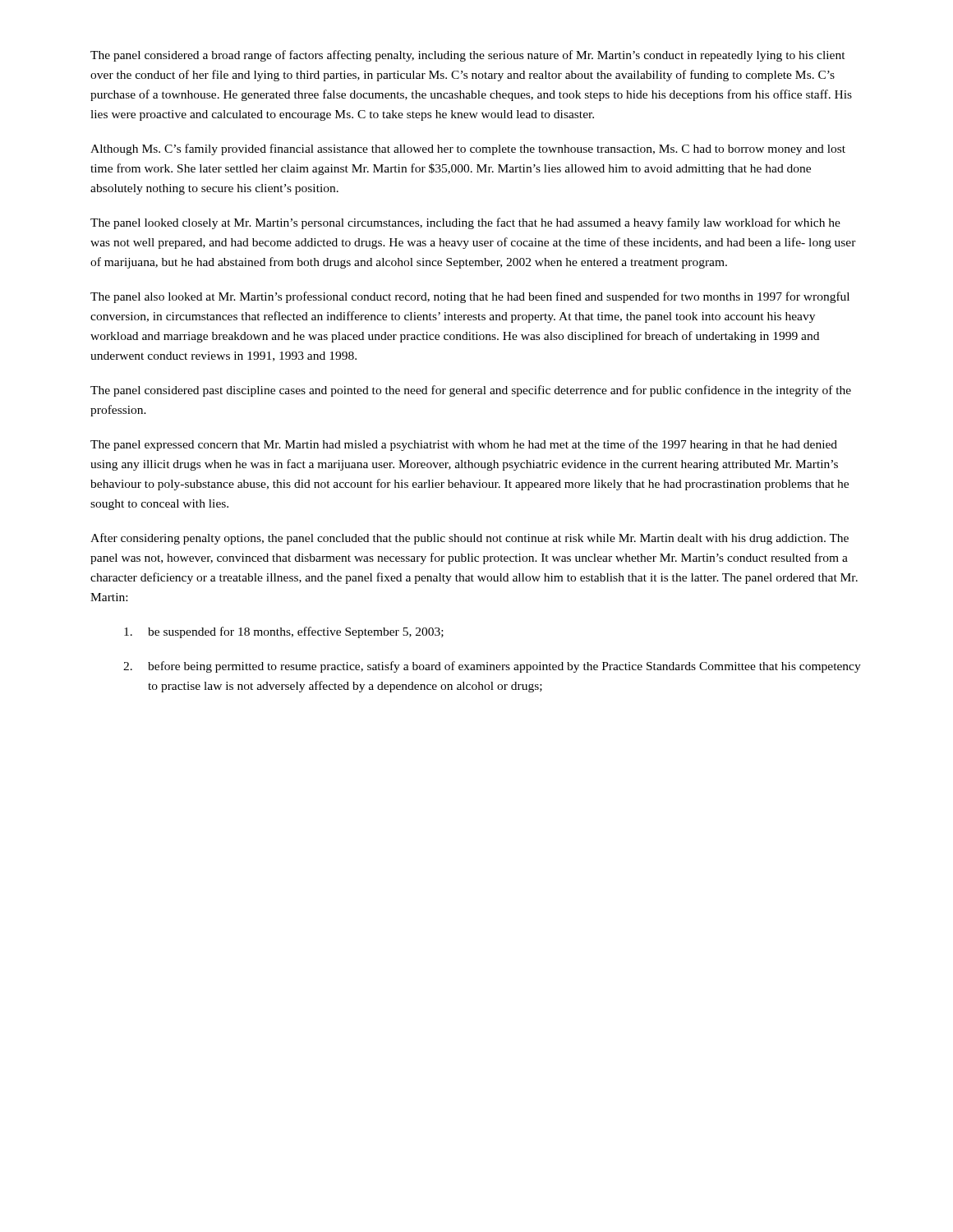Where is the passage that starts "After considering penalty"?
Viewport: 953px width, 1232px height.
474,567
